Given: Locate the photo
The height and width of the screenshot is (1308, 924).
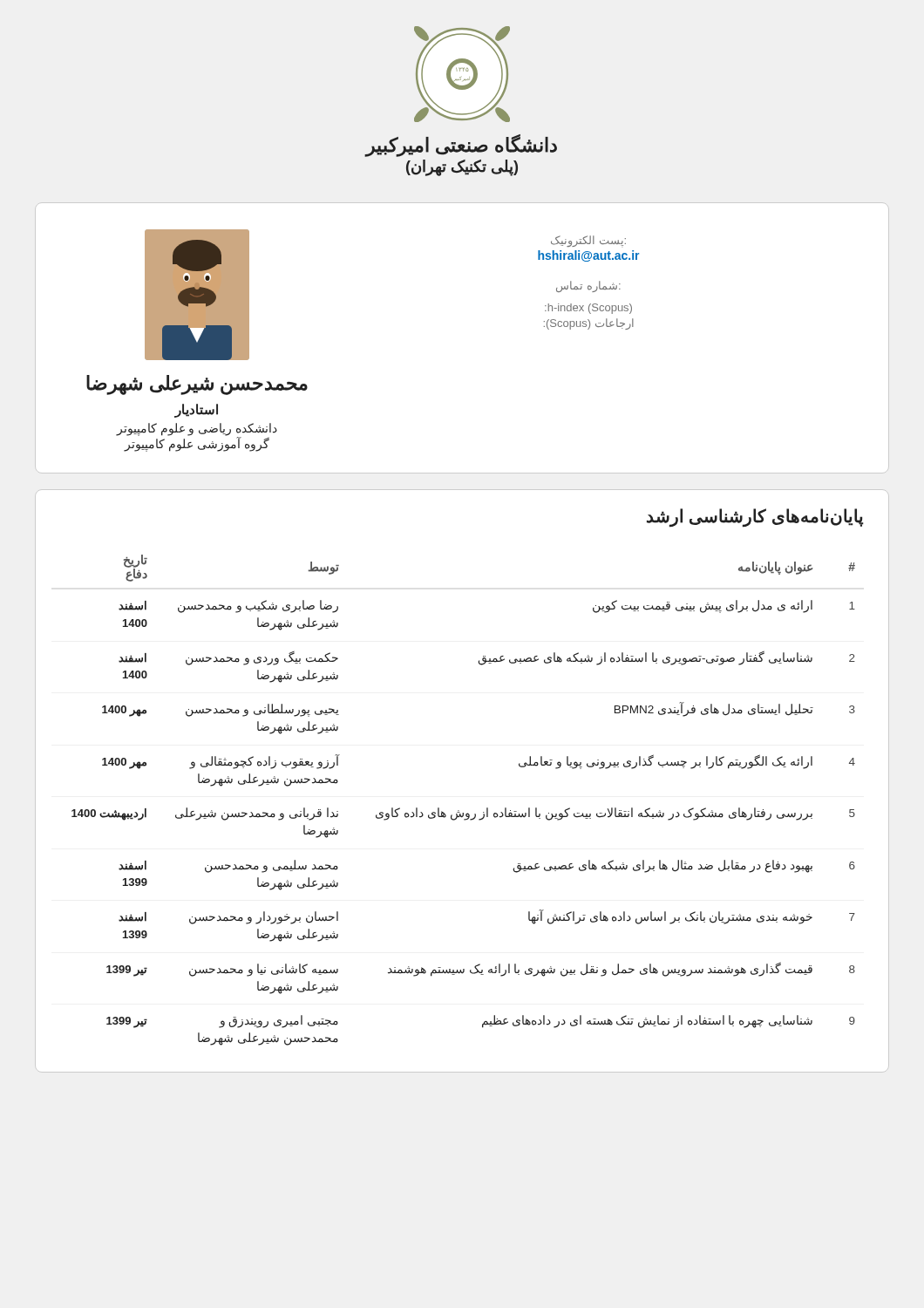Looking at the screenshot, I should 197,295.
